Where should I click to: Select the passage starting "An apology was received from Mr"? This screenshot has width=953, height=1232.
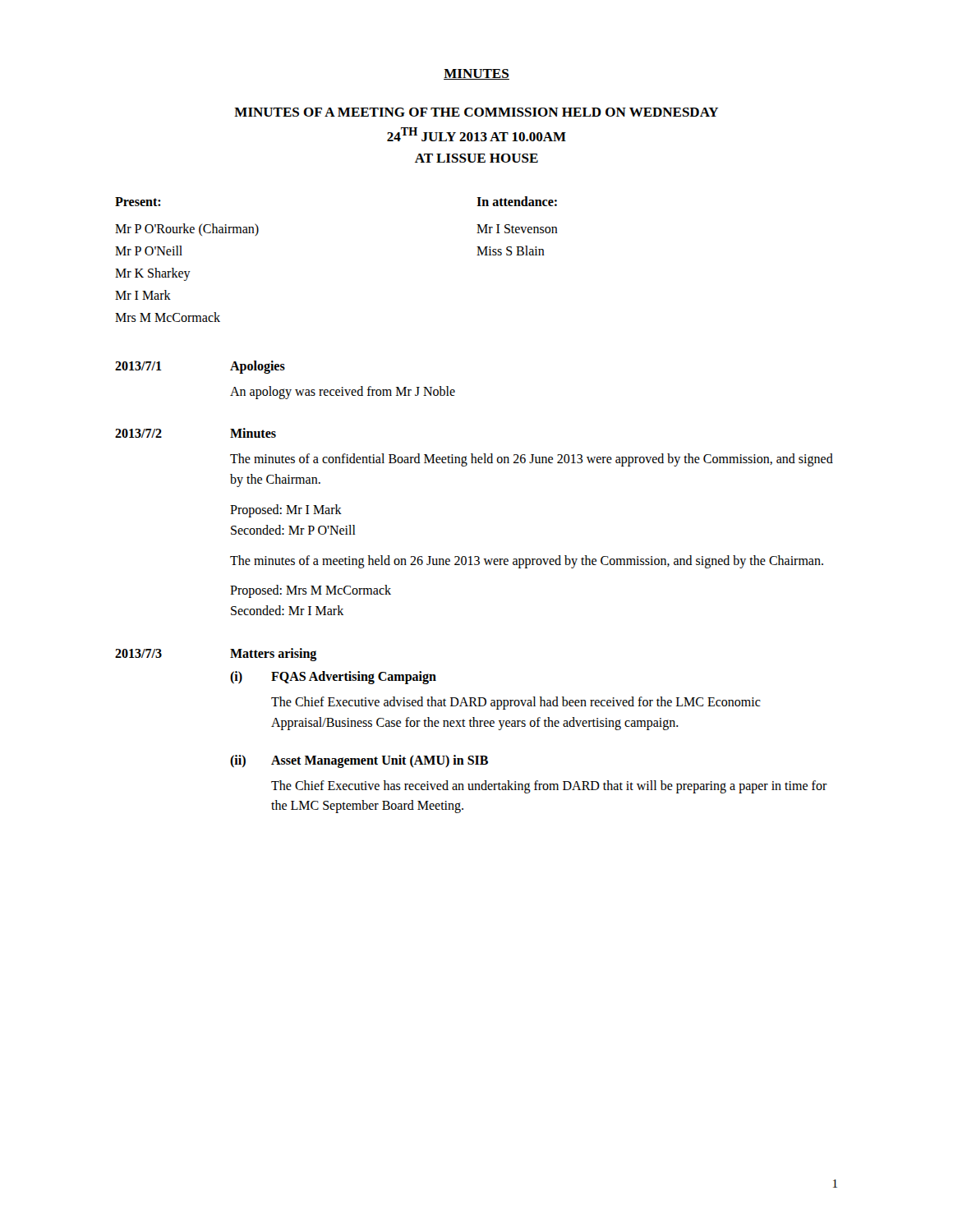point(343,393)
